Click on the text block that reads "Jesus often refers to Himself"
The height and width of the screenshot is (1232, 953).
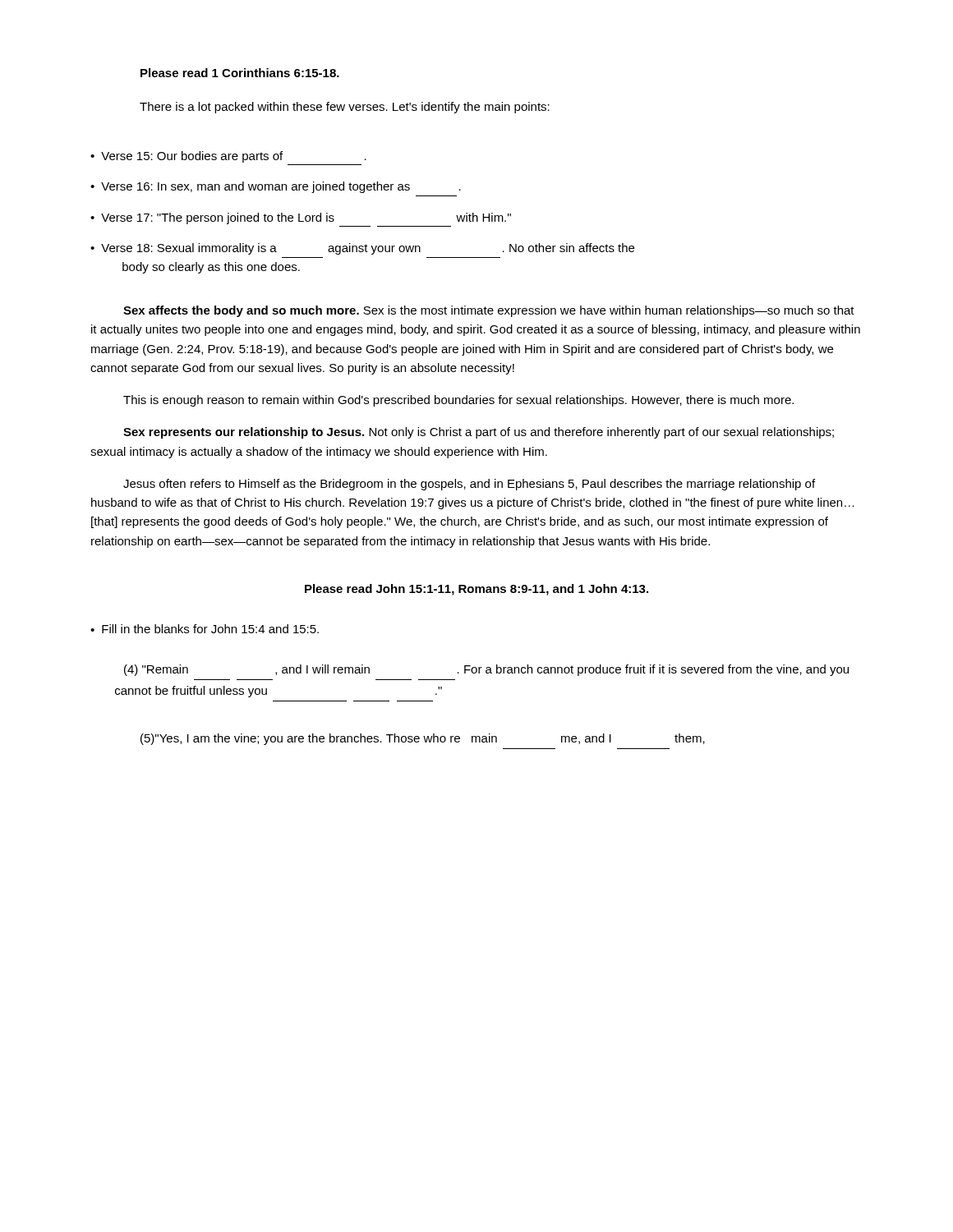point(476,512)
